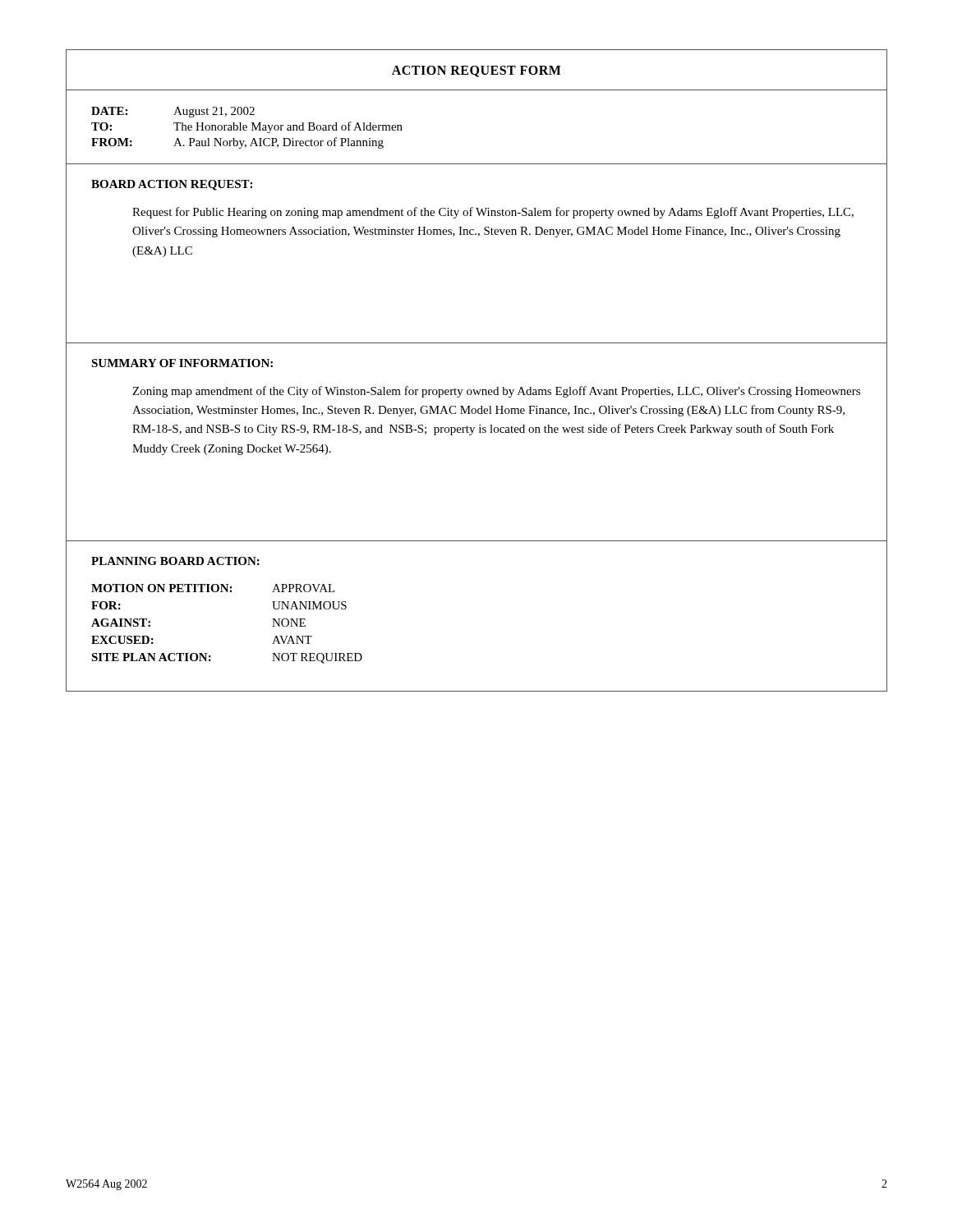Find the text starting "Request for Public Hearing on zoning map"
Viewport: 953px width, 1232px height.
tap(493, 231)
